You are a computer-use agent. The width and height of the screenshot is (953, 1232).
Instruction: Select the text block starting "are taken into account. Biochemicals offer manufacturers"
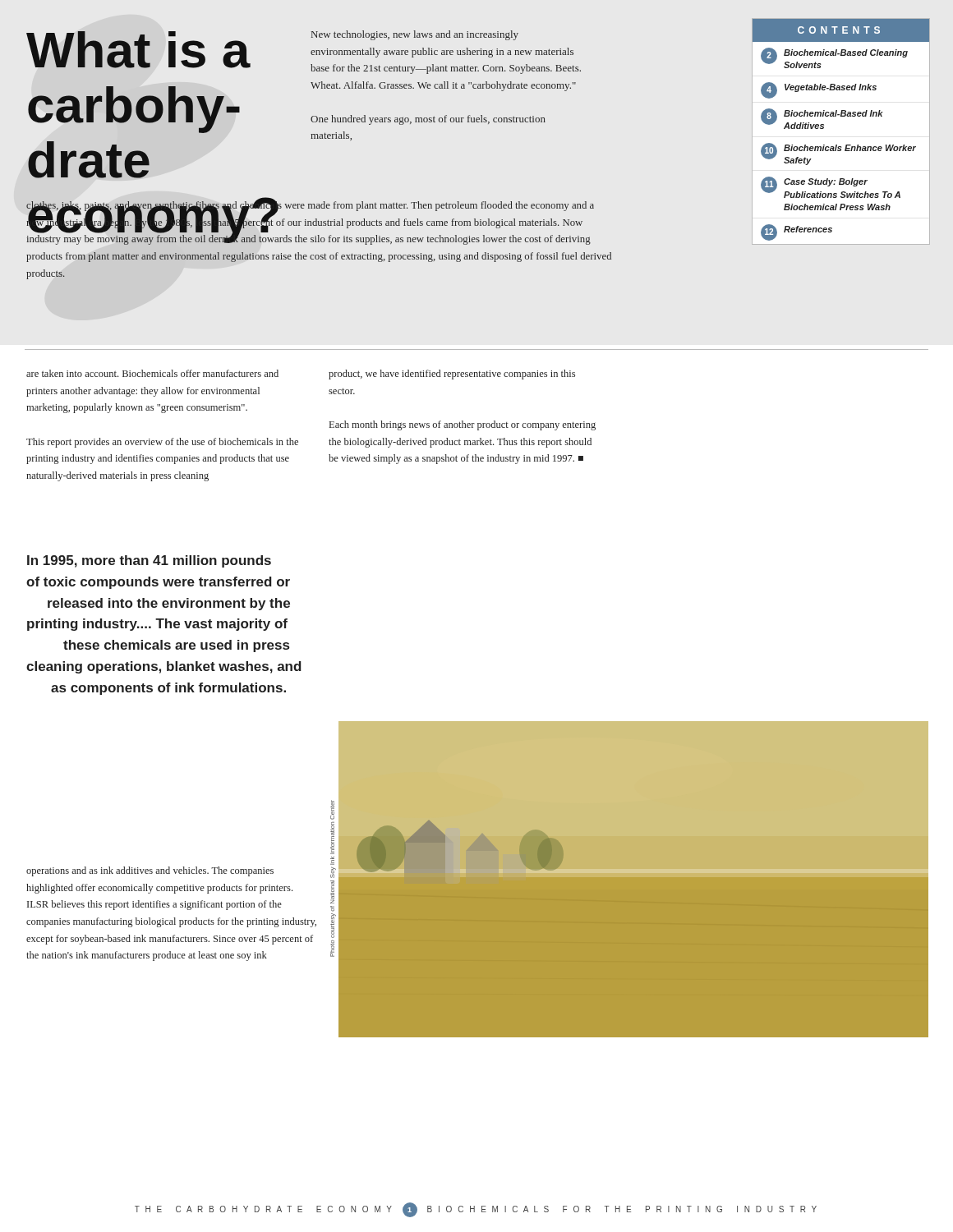[x=152, y=373]
